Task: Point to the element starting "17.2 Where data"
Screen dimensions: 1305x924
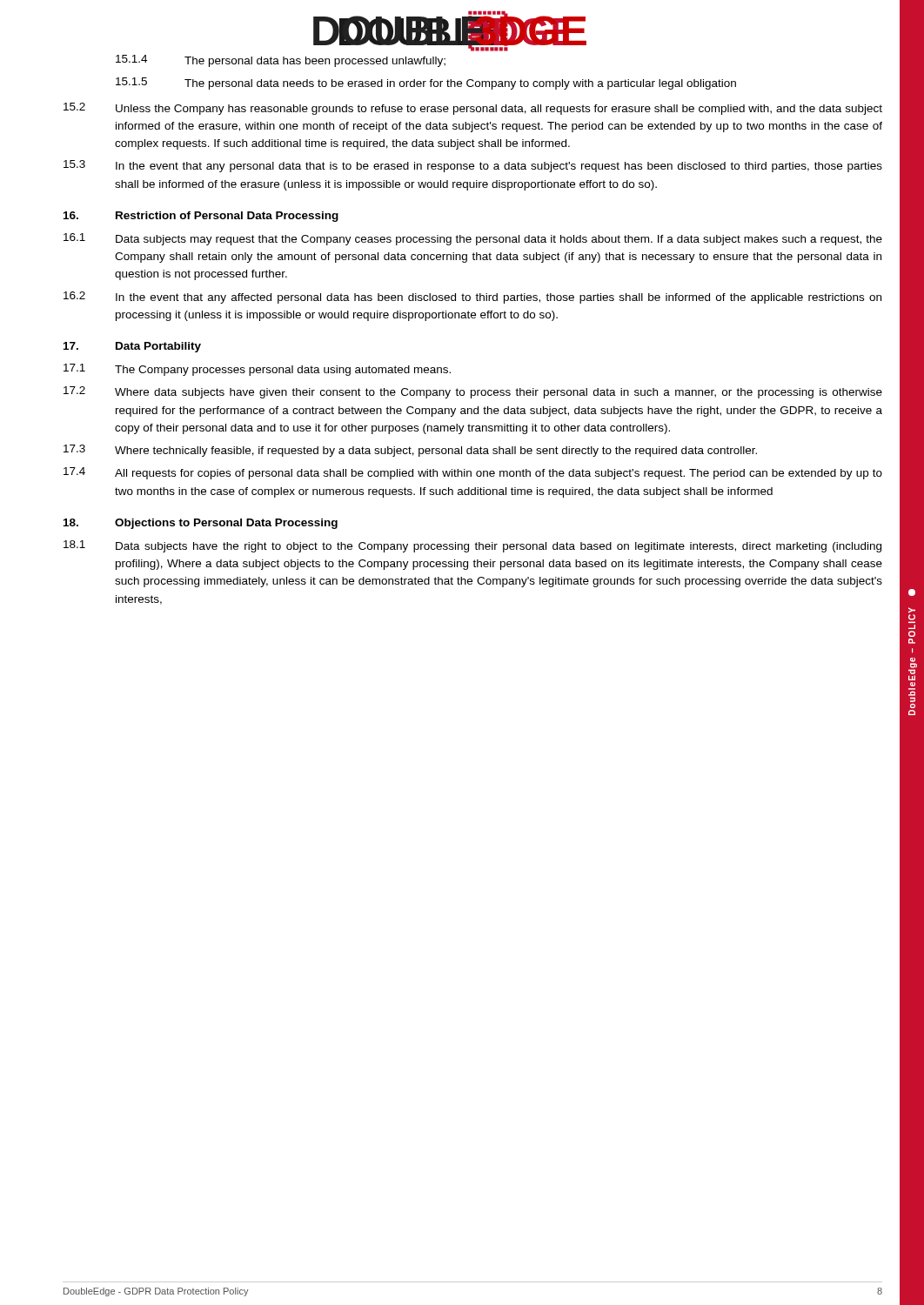Action: click(x=472, y=410)
